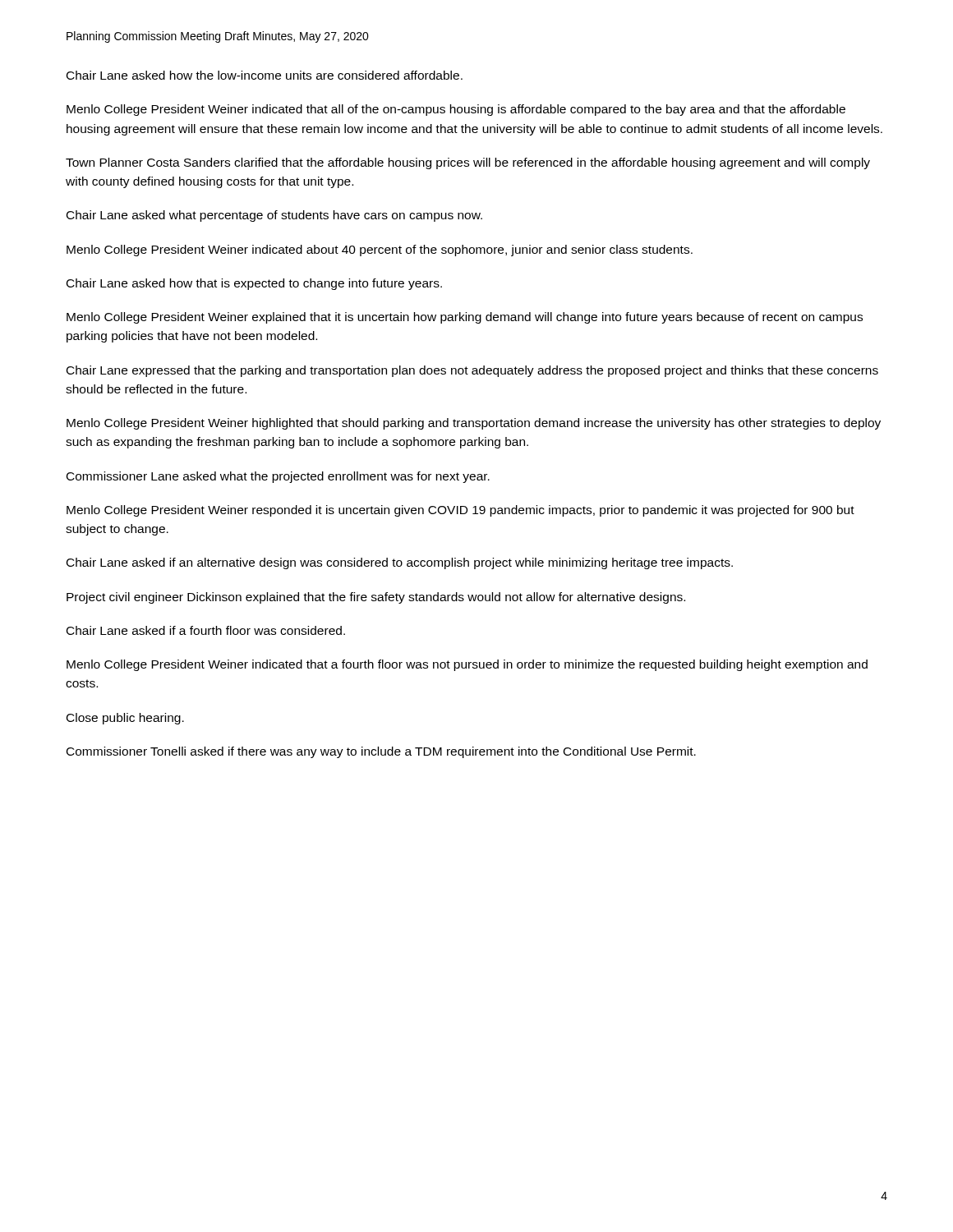Screen dimensions: 1232x953
Task: Find the text block starting "Commissioner Lane asked what the projected enrollment"
Action: (x=278, y=476)
